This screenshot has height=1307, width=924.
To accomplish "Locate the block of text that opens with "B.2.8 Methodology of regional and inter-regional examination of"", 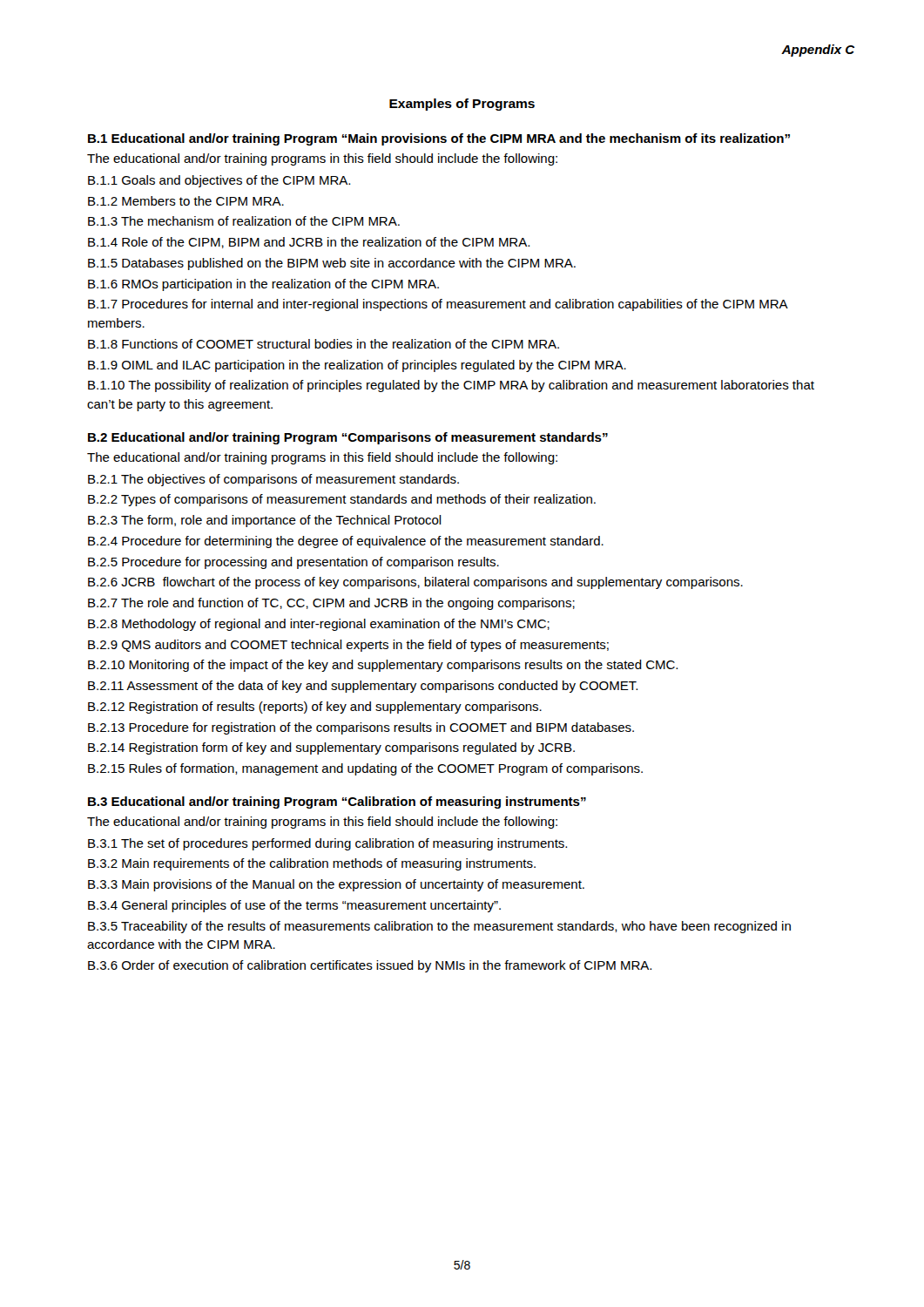I will point(319,623).
